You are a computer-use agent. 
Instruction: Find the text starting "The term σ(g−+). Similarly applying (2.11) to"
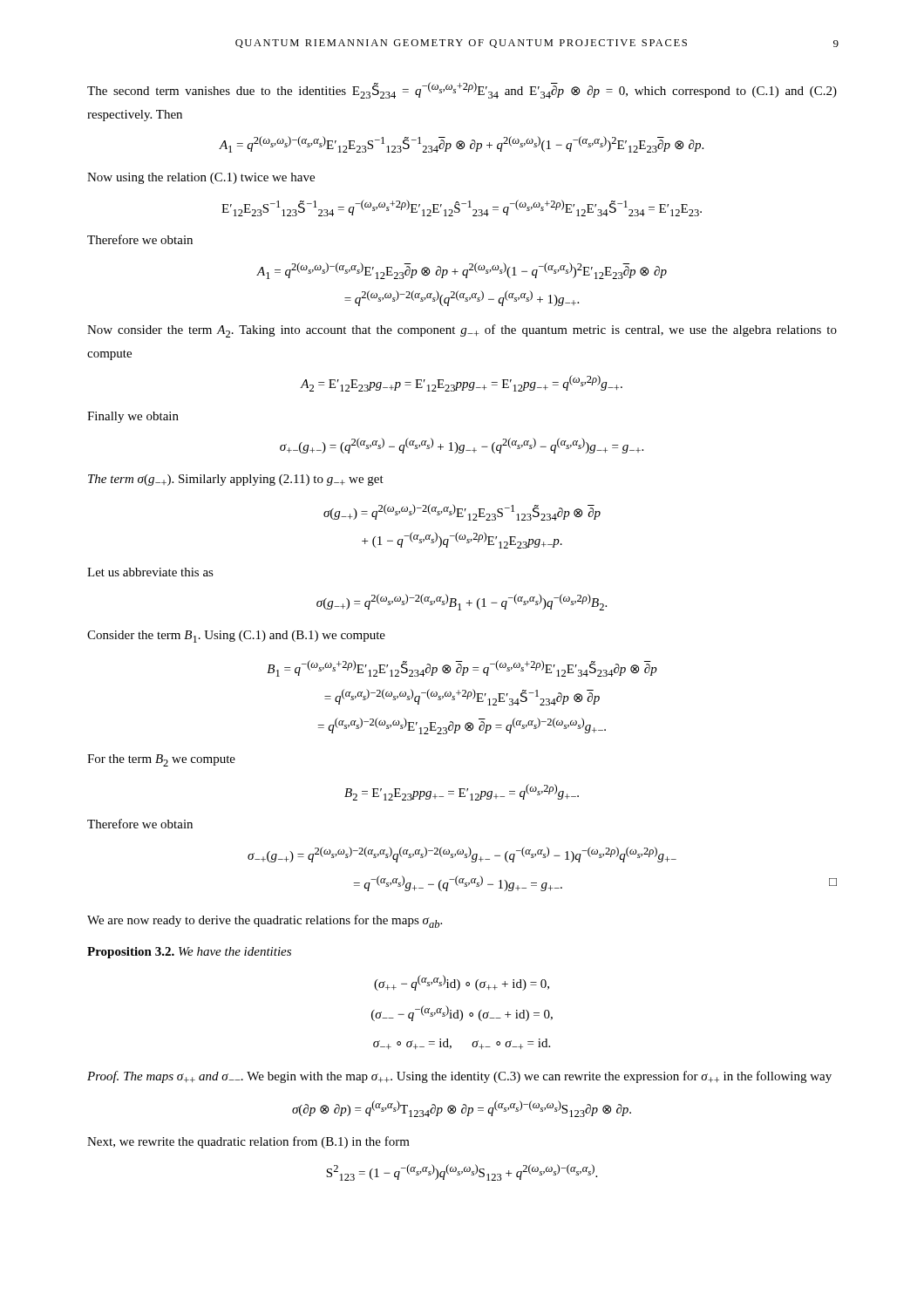pyautogui.click(x=235, y=480)
